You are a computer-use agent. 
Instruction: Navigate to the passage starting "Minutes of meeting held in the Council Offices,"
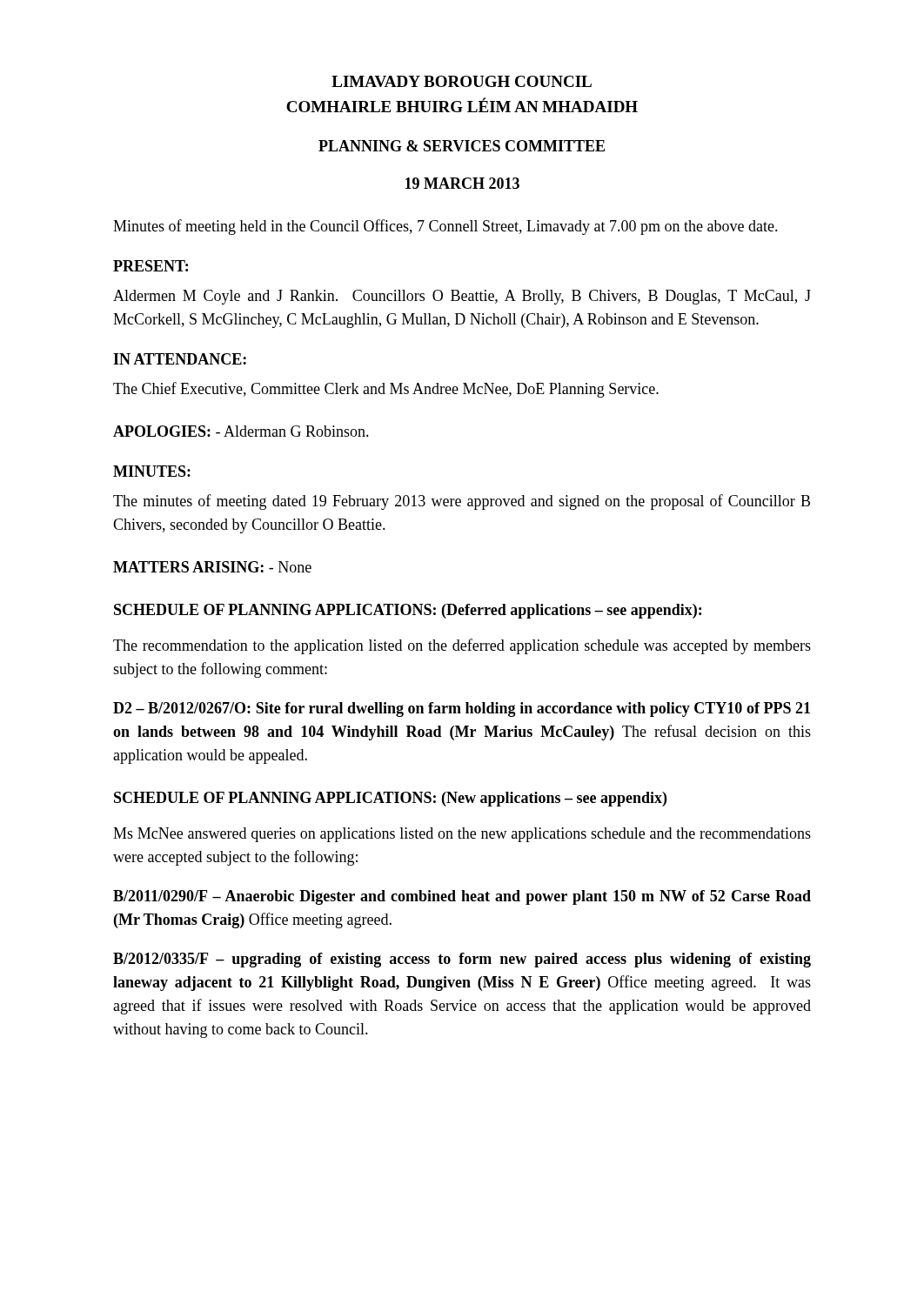[x=446, y=226]
